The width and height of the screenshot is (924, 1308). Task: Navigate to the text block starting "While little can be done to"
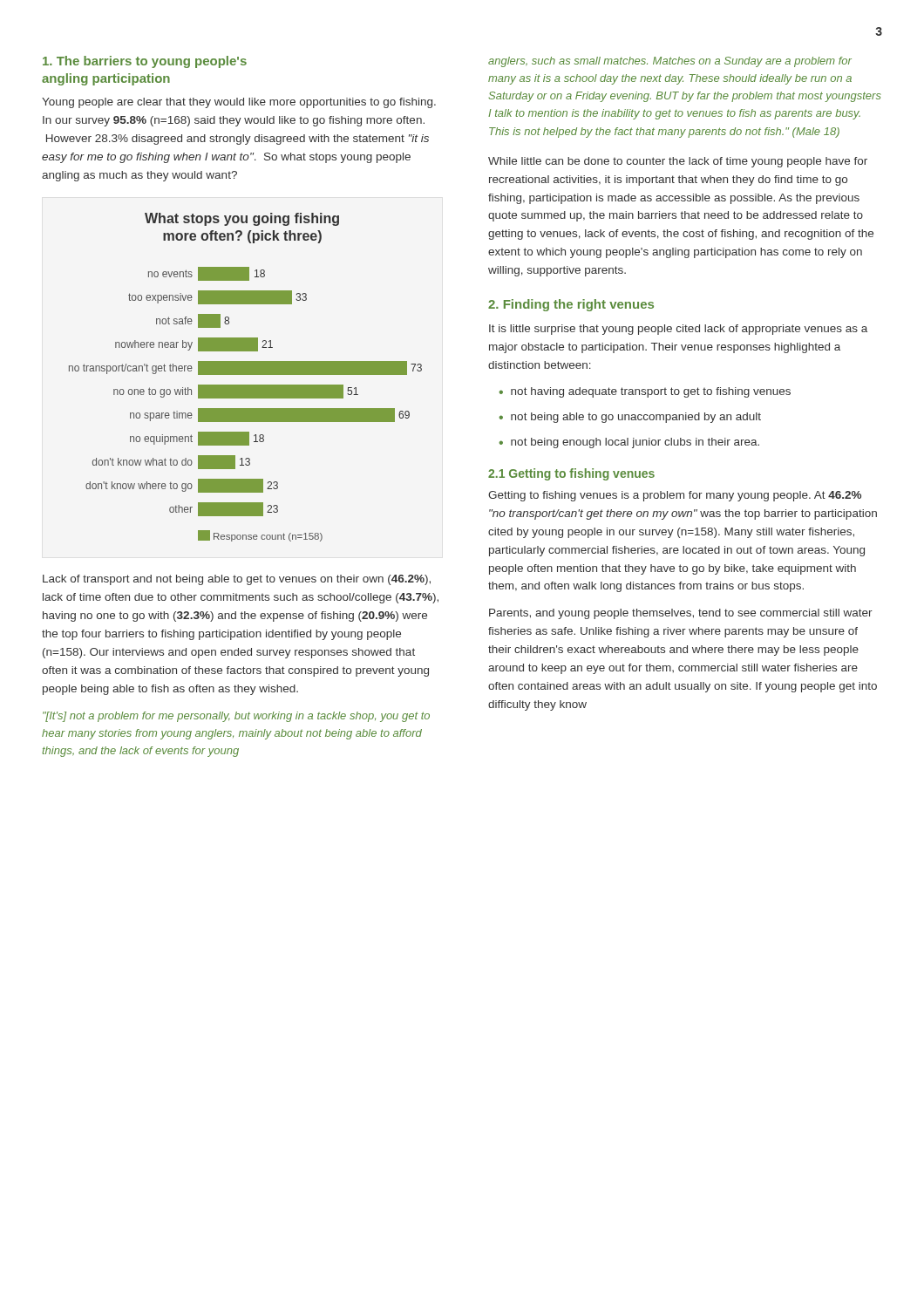681,215
